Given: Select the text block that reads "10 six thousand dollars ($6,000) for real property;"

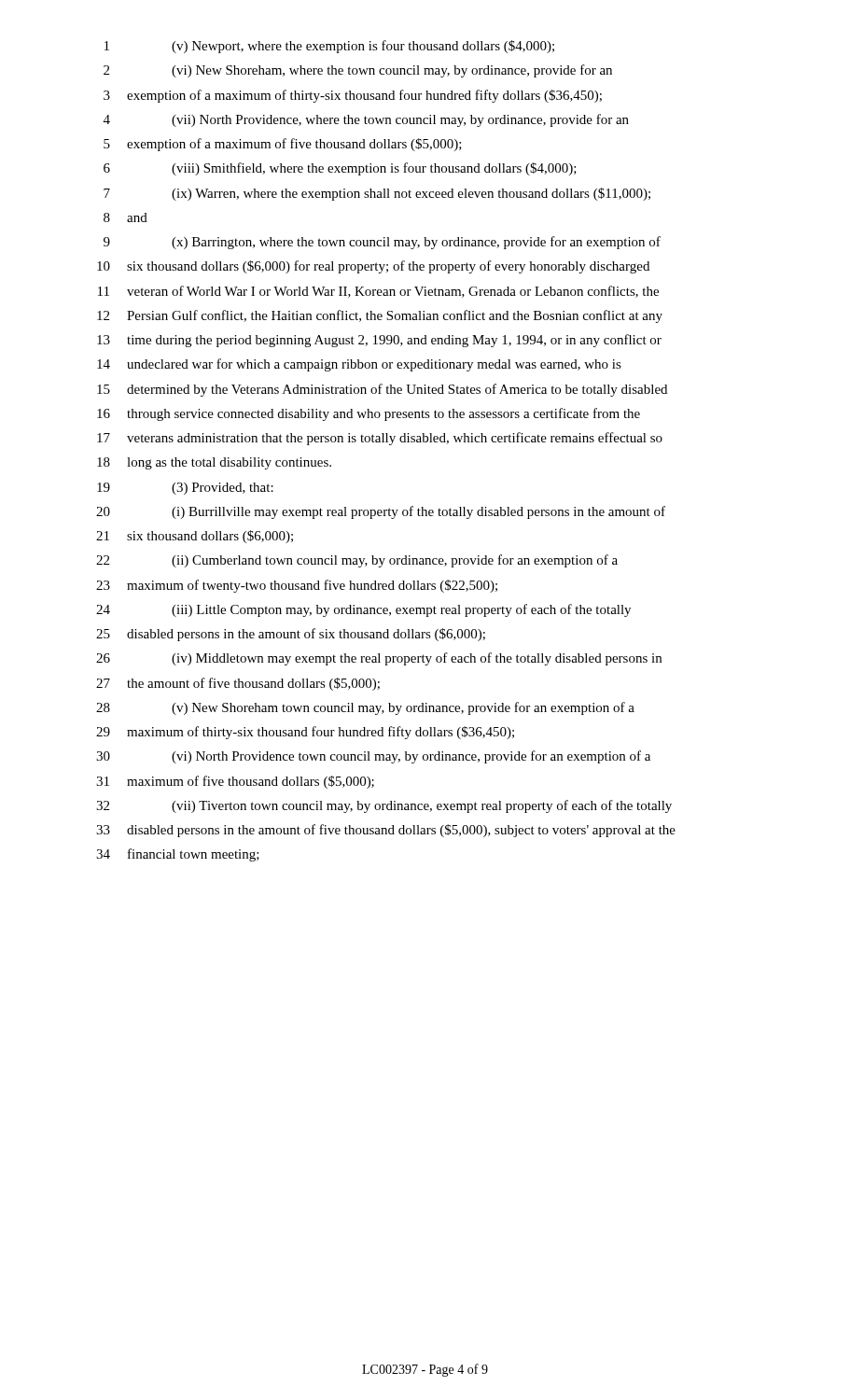Looking at the screenshot, I should point(425,266).
